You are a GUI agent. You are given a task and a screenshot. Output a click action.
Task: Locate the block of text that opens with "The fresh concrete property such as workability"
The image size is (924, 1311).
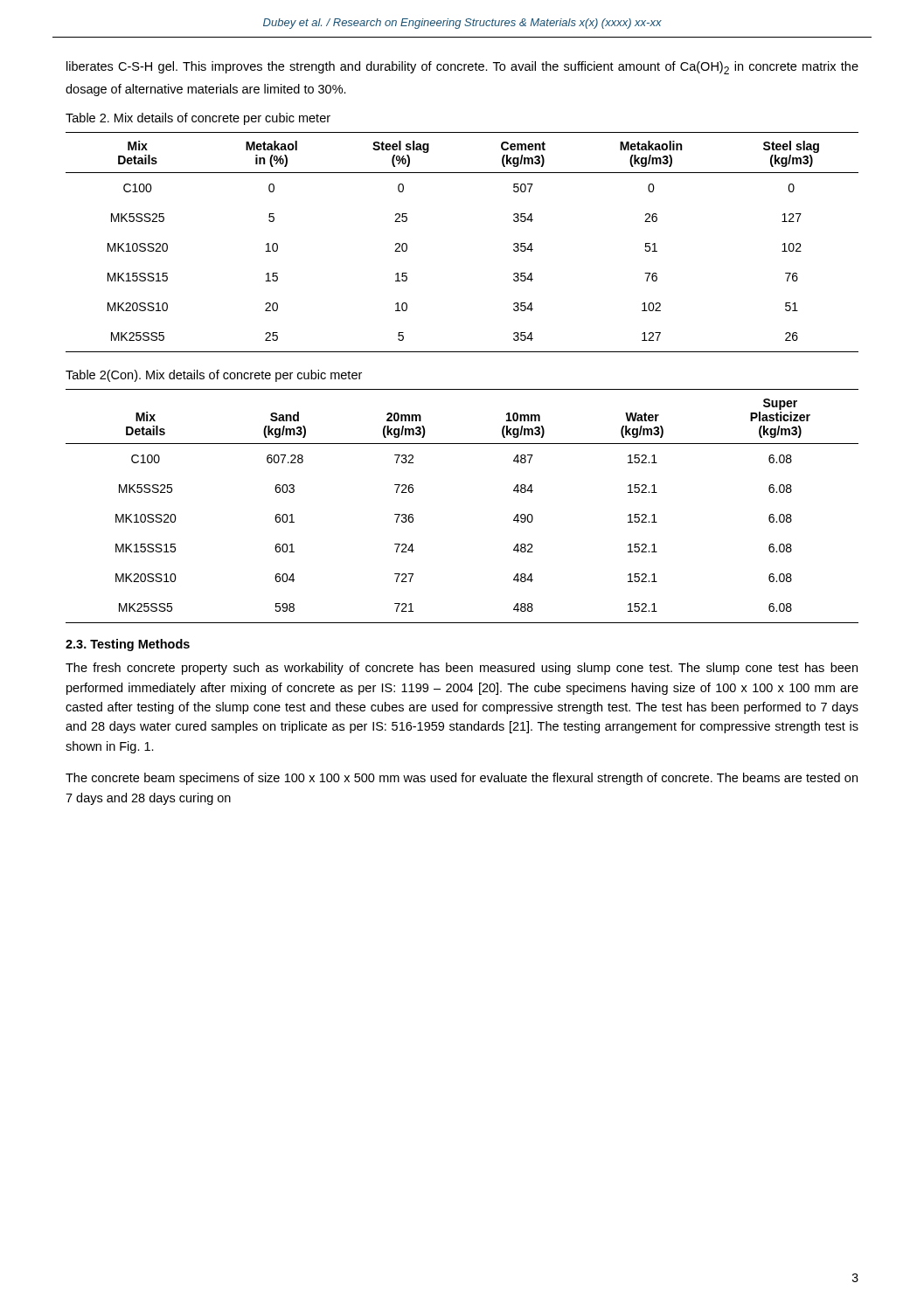462,707
